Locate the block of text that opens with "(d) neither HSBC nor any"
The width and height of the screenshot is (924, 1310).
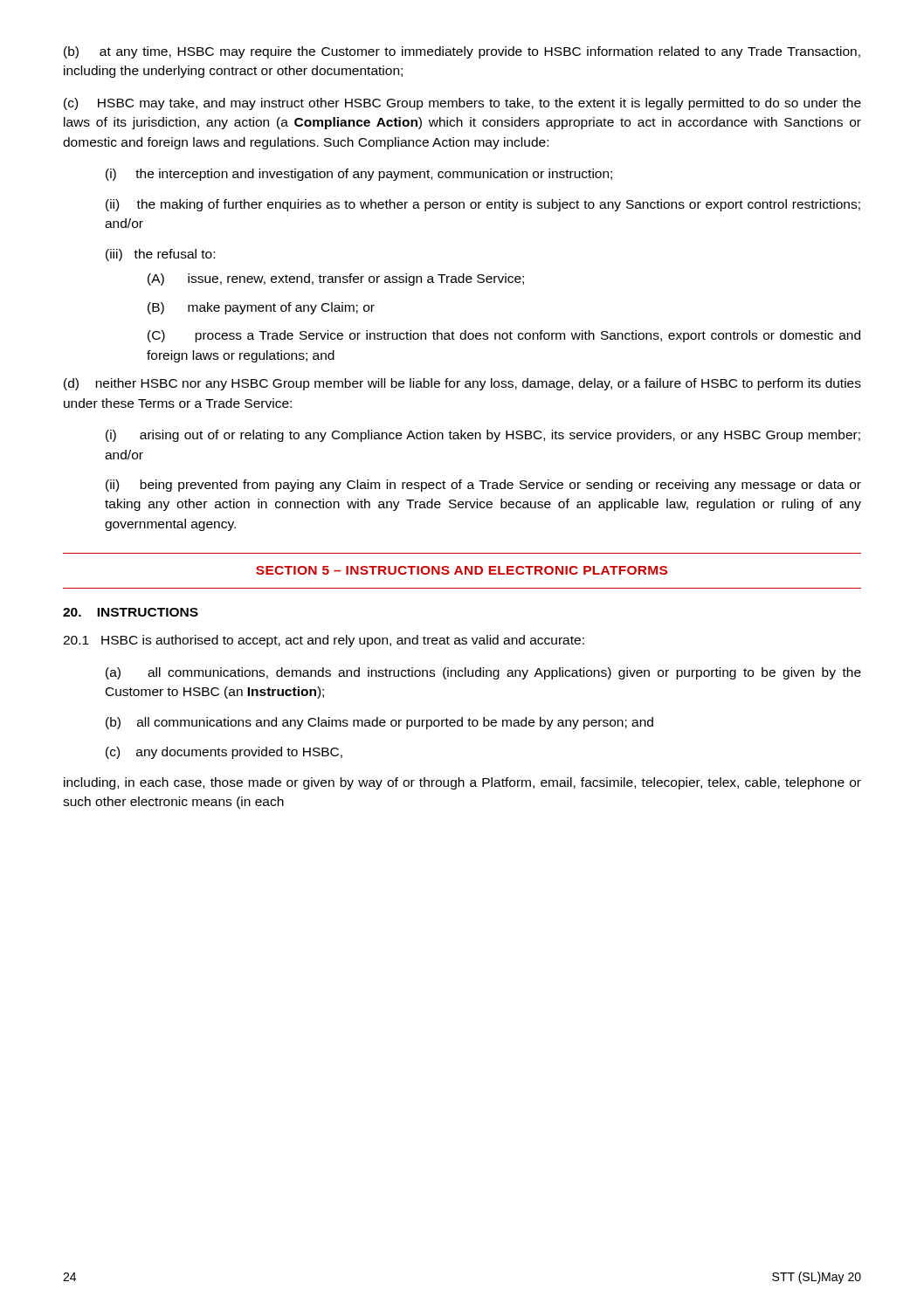click(462, 393)
